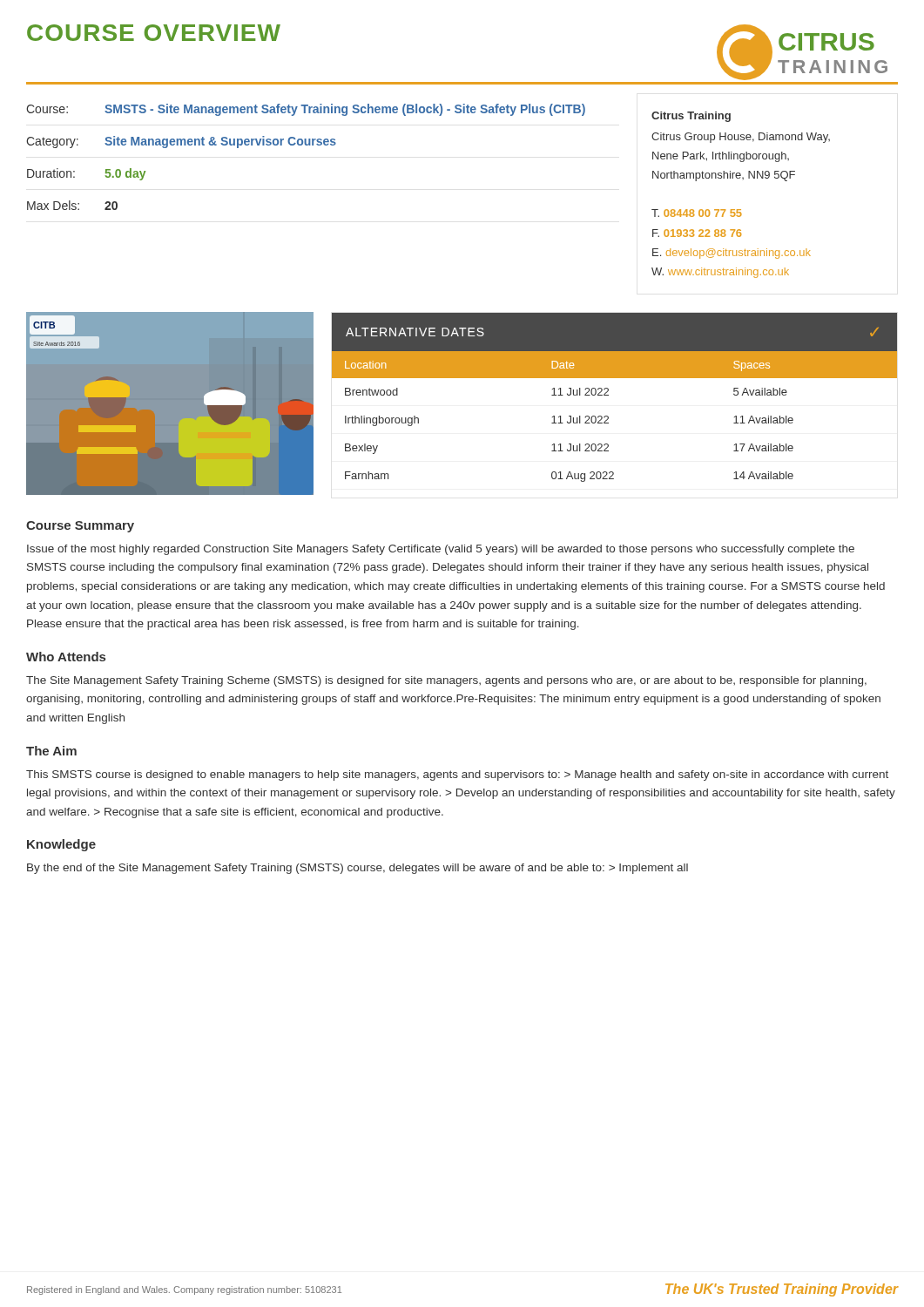Click on the section header with the text "ALTERNATIVE DATES ✓"
924x1307 pixels.
coord(416,332)
